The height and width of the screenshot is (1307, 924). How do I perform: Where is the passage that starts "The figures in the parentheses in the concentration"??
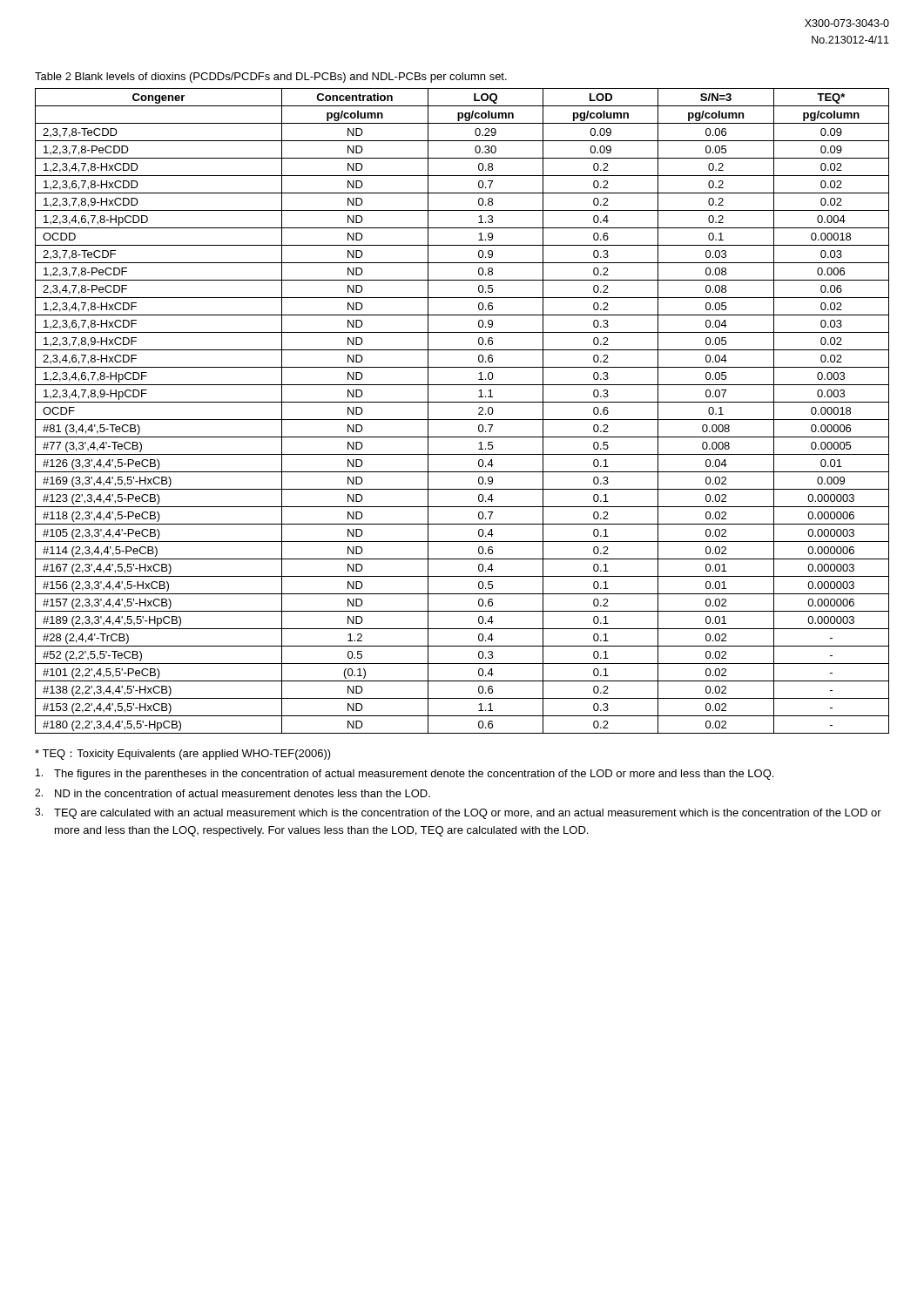(462, 773)
